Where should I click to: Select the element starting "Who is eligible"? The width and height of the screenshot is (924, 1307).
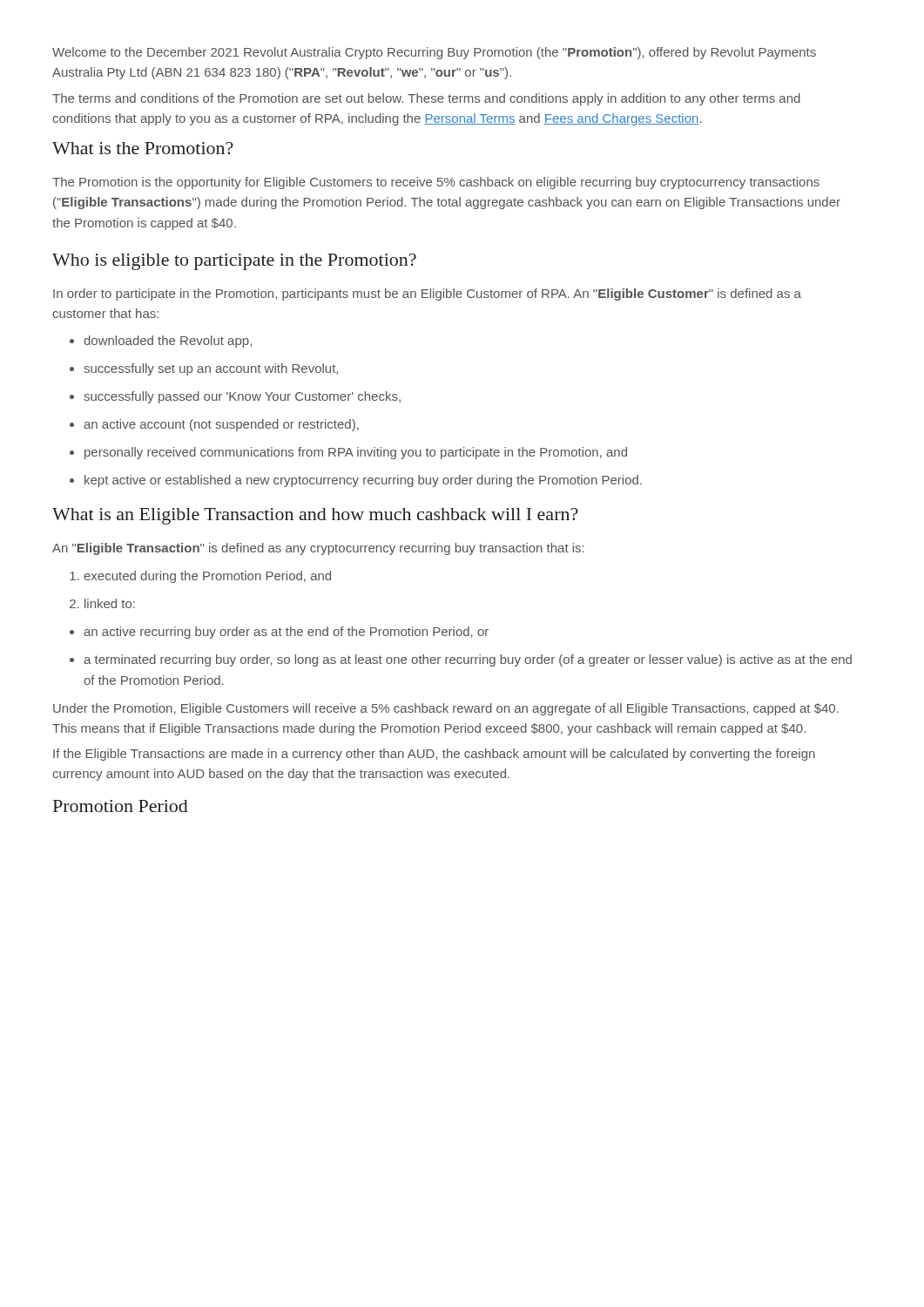tap(235, 259)
